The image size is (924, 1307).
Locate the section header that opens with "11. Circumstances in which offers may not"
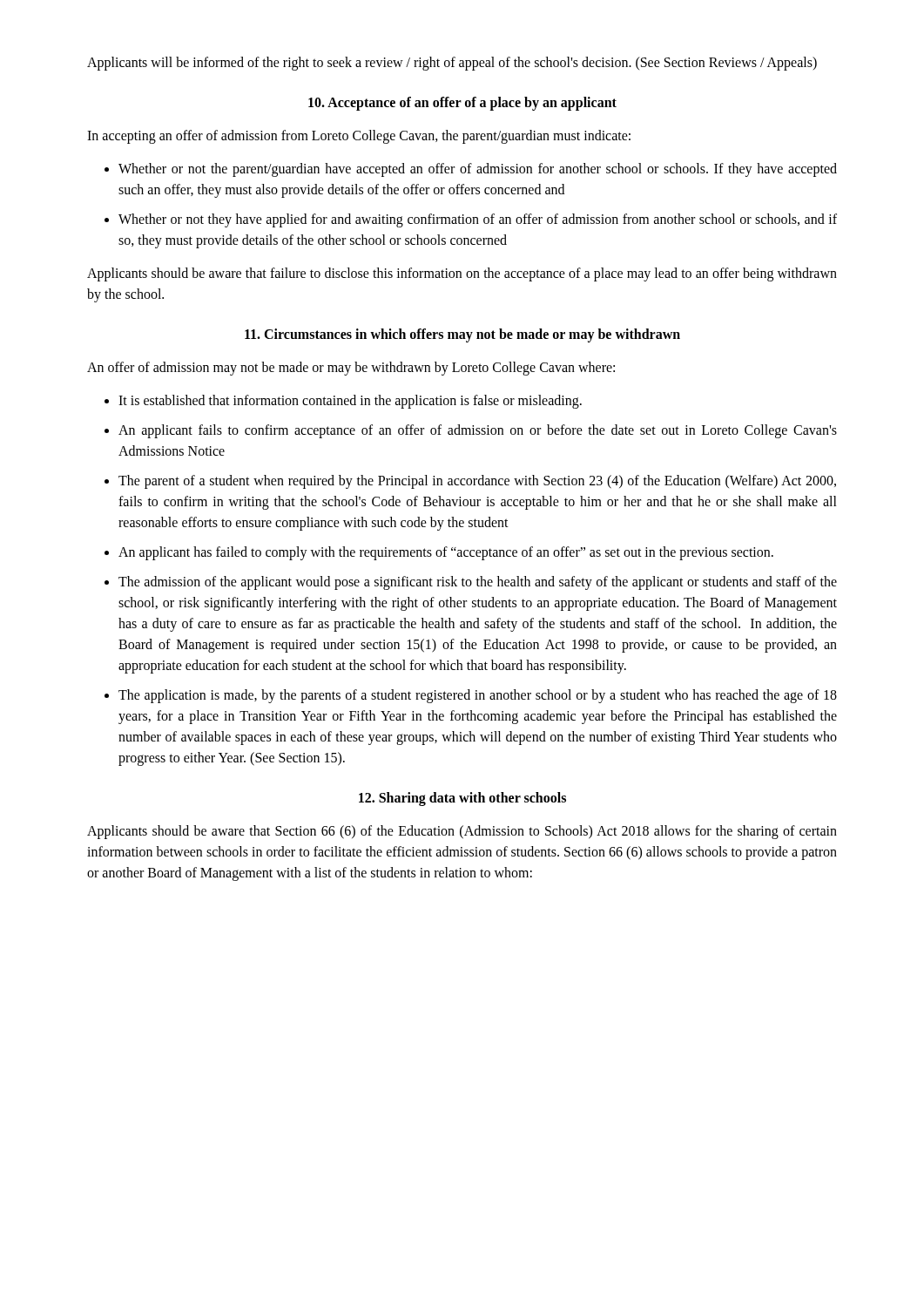click(x=462, y=334)
